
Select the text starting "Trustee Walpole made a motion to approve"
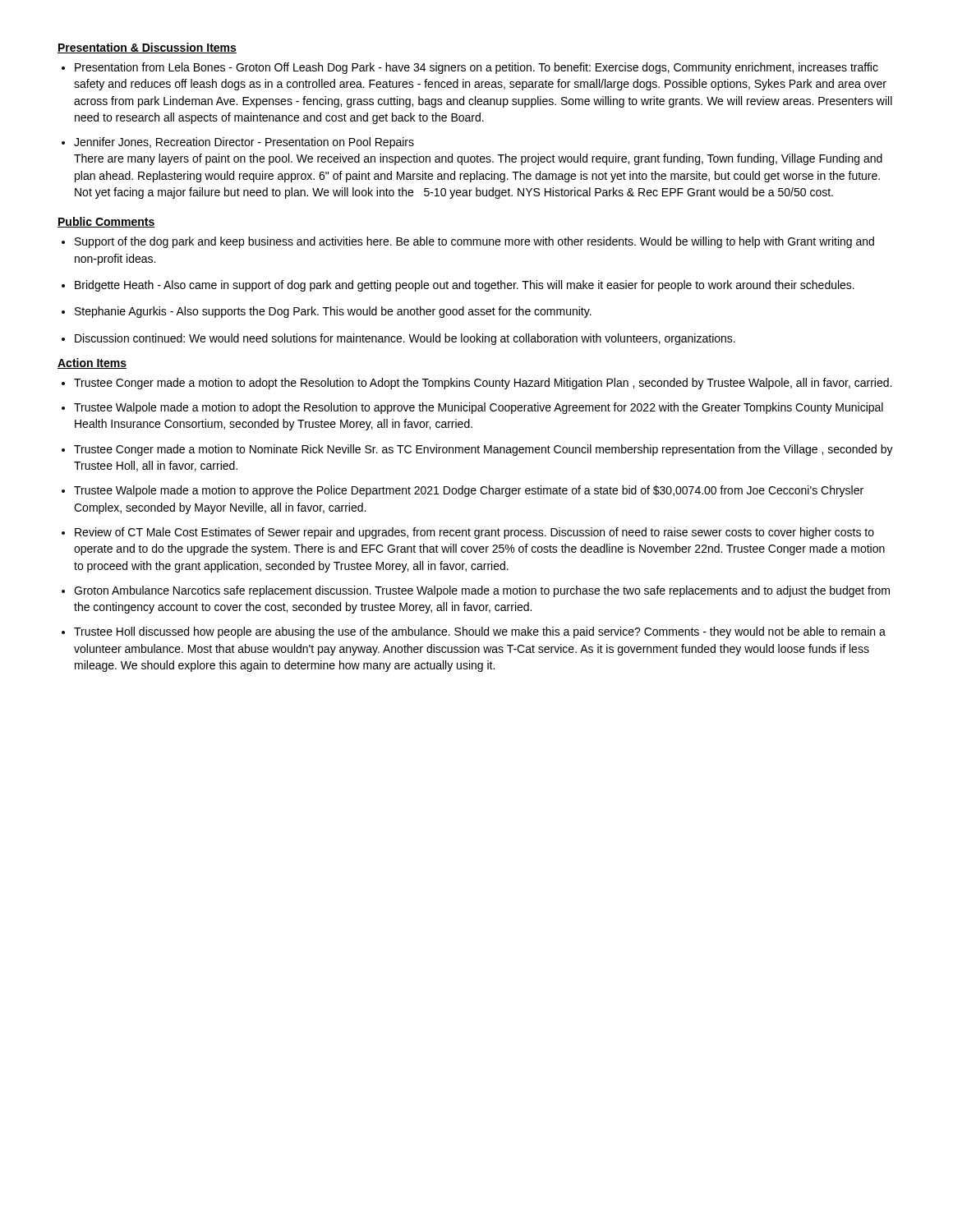coord(485,499)
